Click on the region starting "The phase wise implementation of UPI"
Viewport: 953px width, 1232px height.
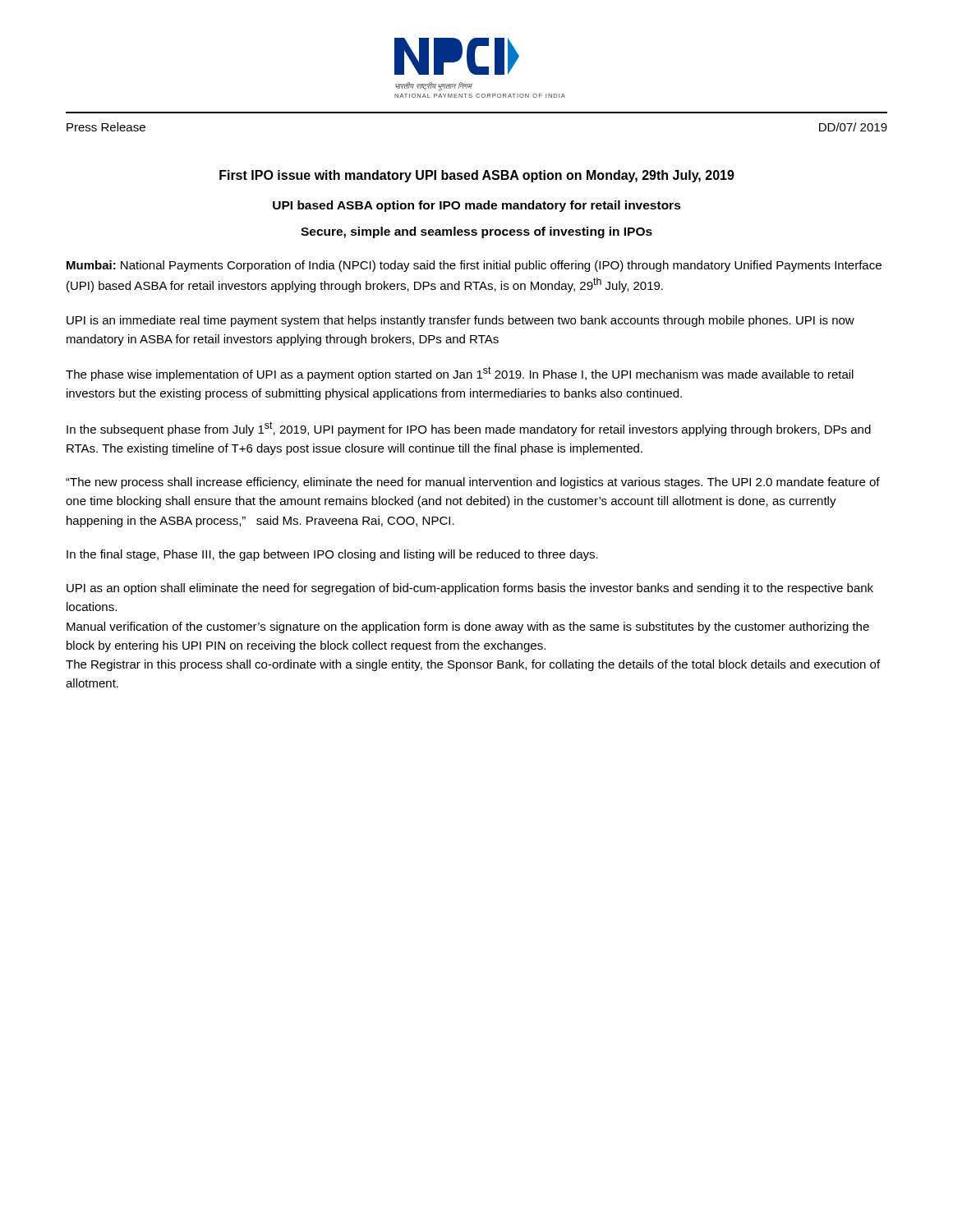pos(476,383)
